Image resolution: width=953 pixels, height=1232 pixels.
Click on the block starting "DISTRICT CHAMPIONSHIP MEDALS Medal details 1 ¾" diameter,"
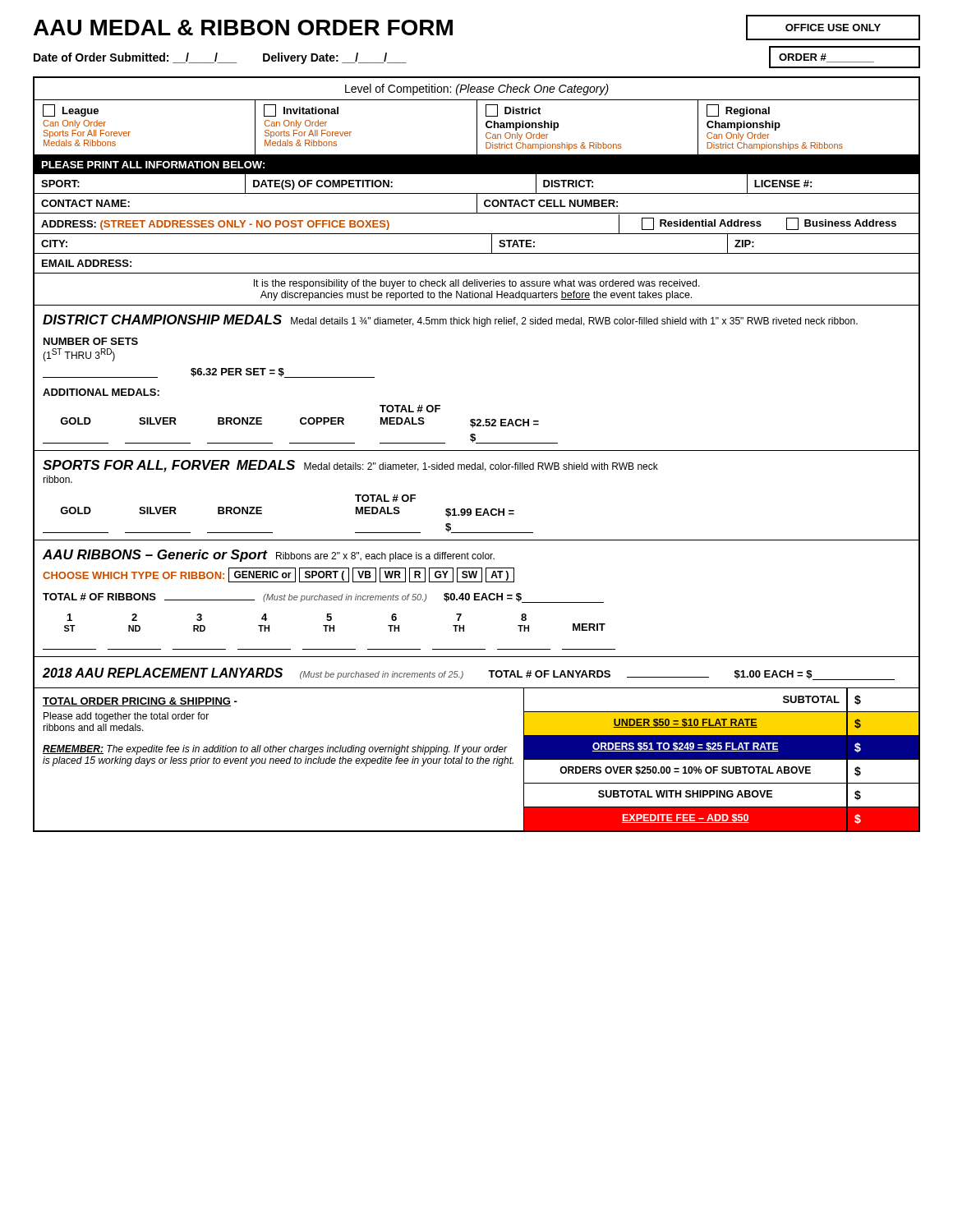click(x=450, y=321)
